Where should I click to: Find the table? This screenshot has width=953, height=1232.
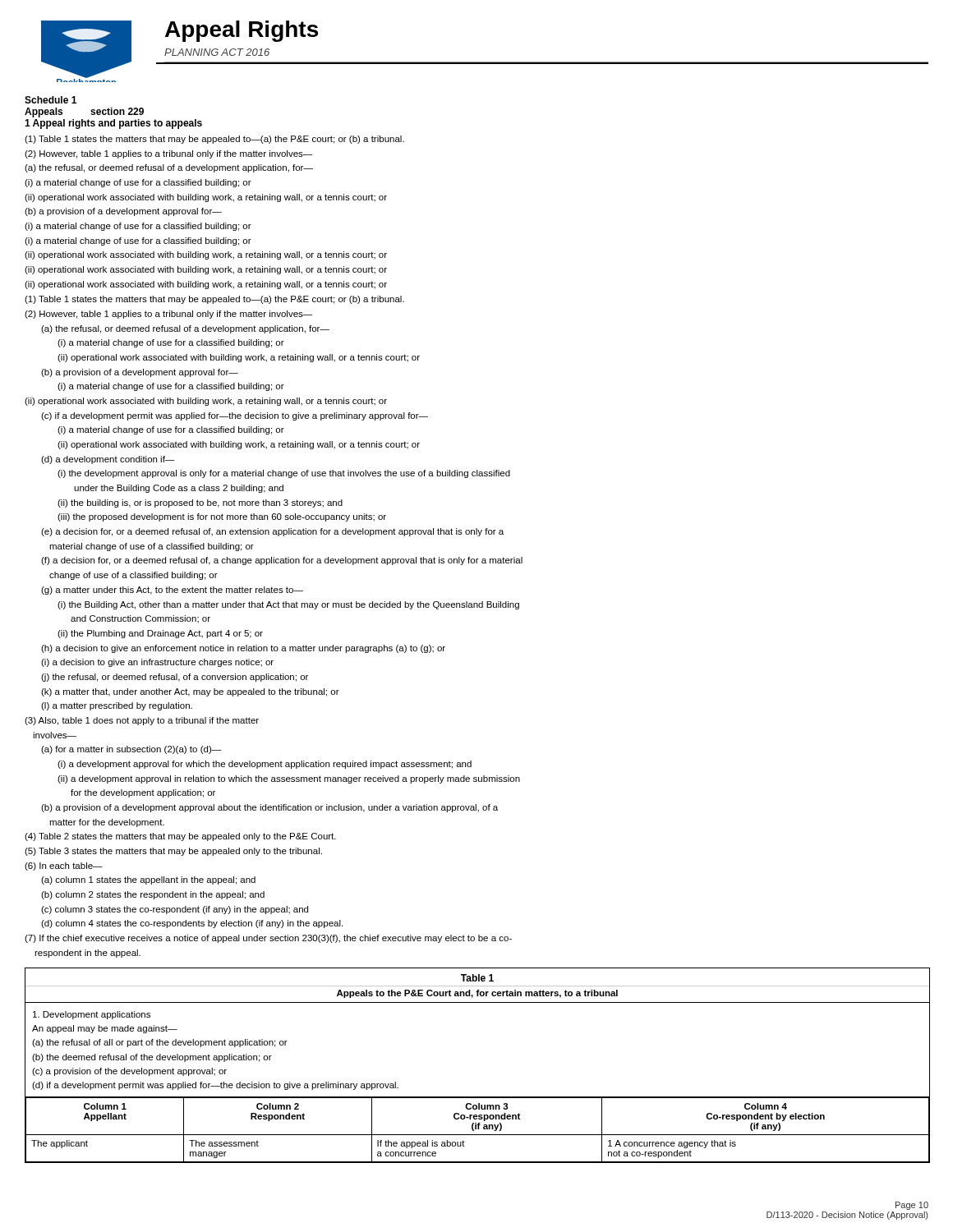coord(476,1065)
